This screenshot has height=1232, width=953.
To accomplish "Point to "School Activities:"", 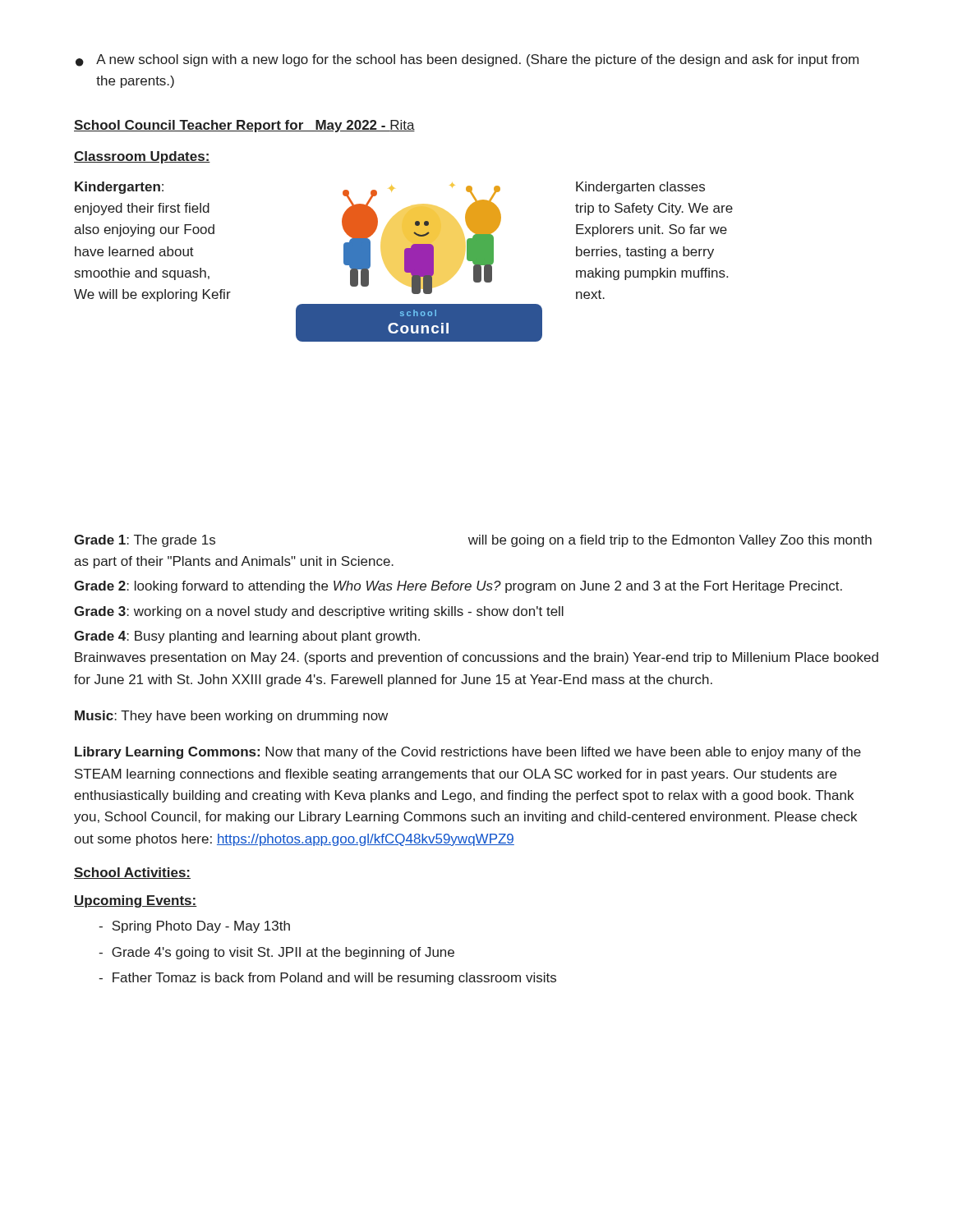I will [132, 873].
